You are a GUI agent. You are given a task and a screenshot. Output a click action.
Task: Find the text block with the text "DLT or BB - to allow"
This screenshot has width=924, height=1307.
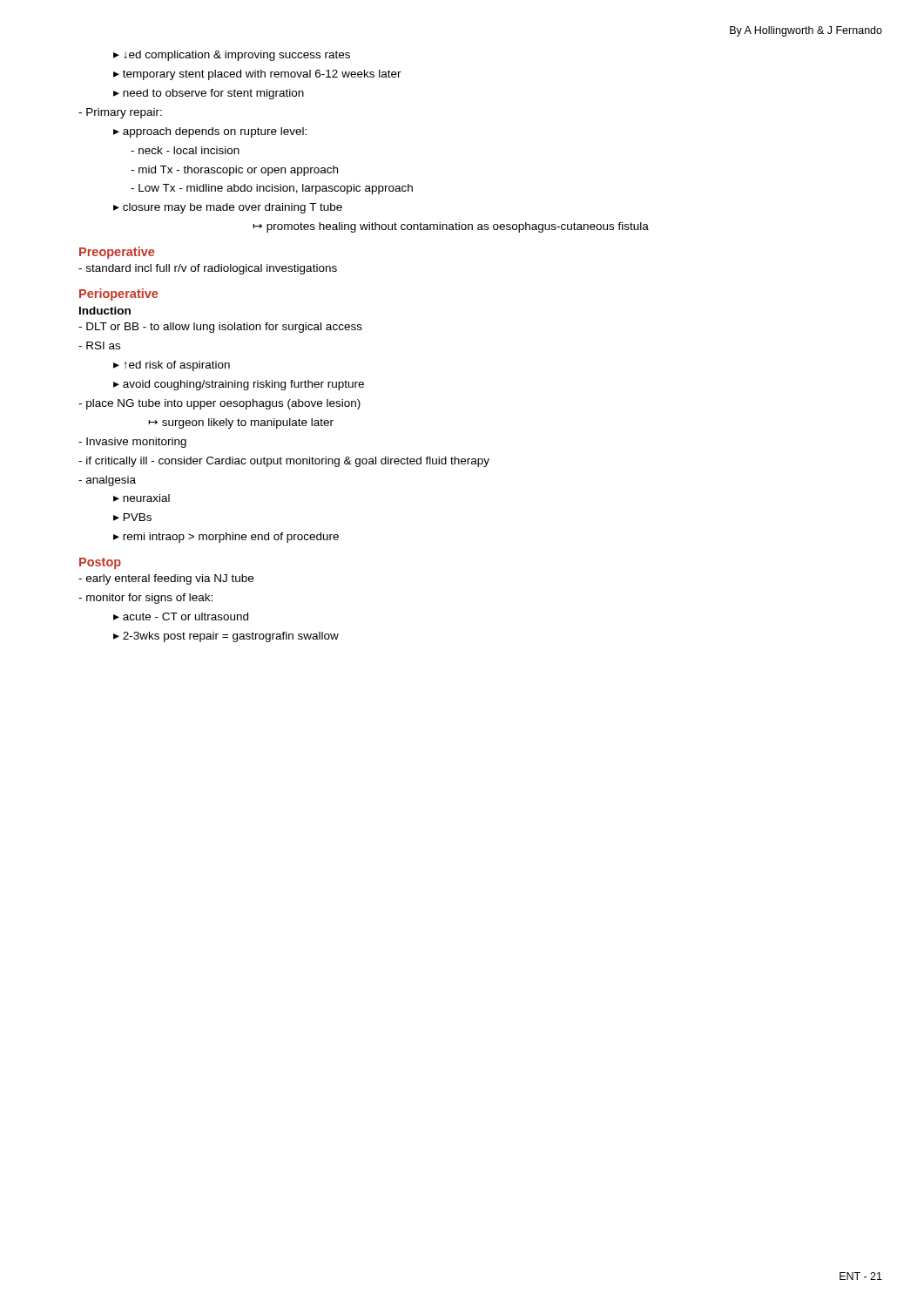(220, 326)
